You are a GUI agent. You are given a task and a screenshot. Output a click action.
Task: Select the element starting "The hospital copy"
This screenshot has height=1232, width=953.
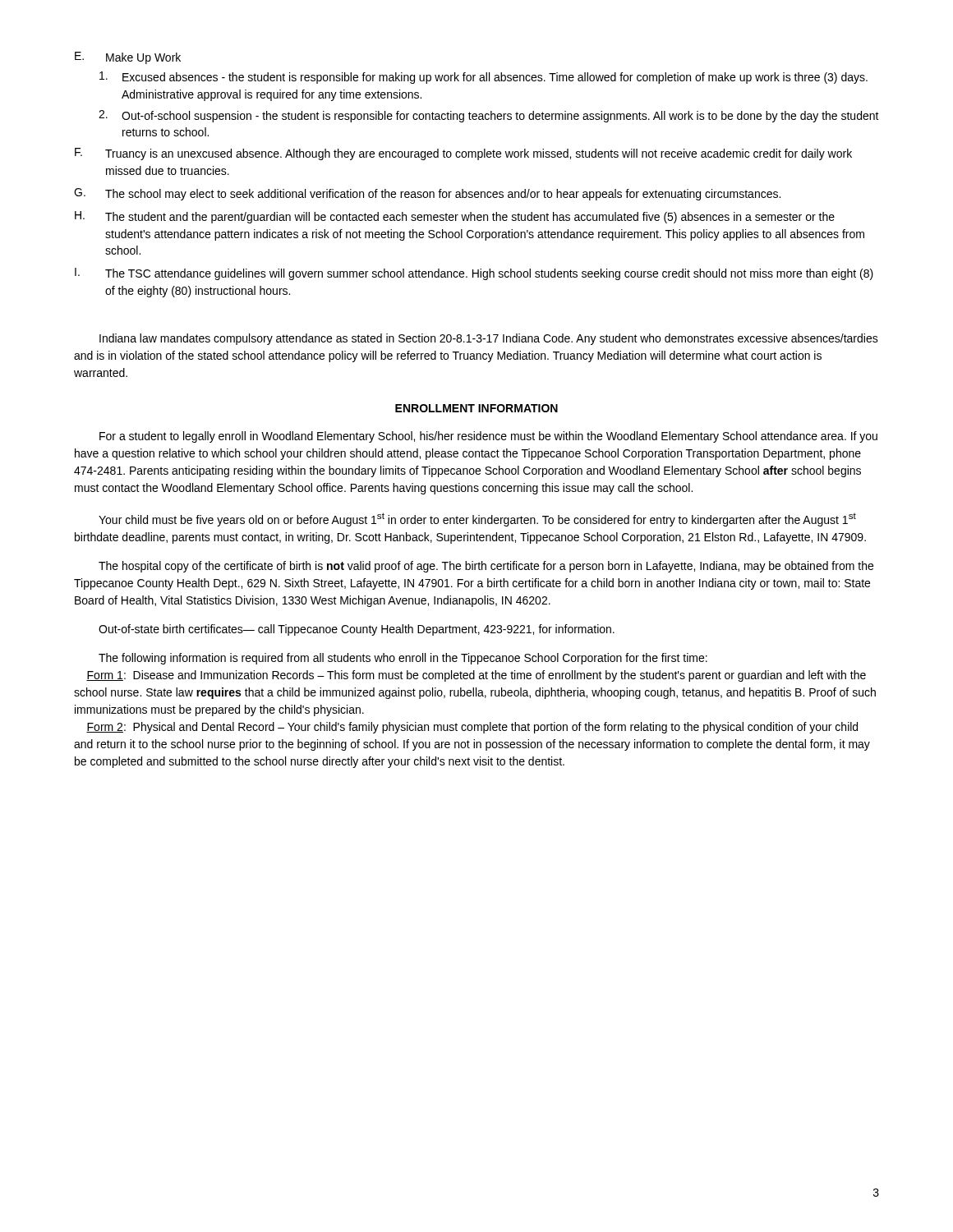click(x=474, y=583)
